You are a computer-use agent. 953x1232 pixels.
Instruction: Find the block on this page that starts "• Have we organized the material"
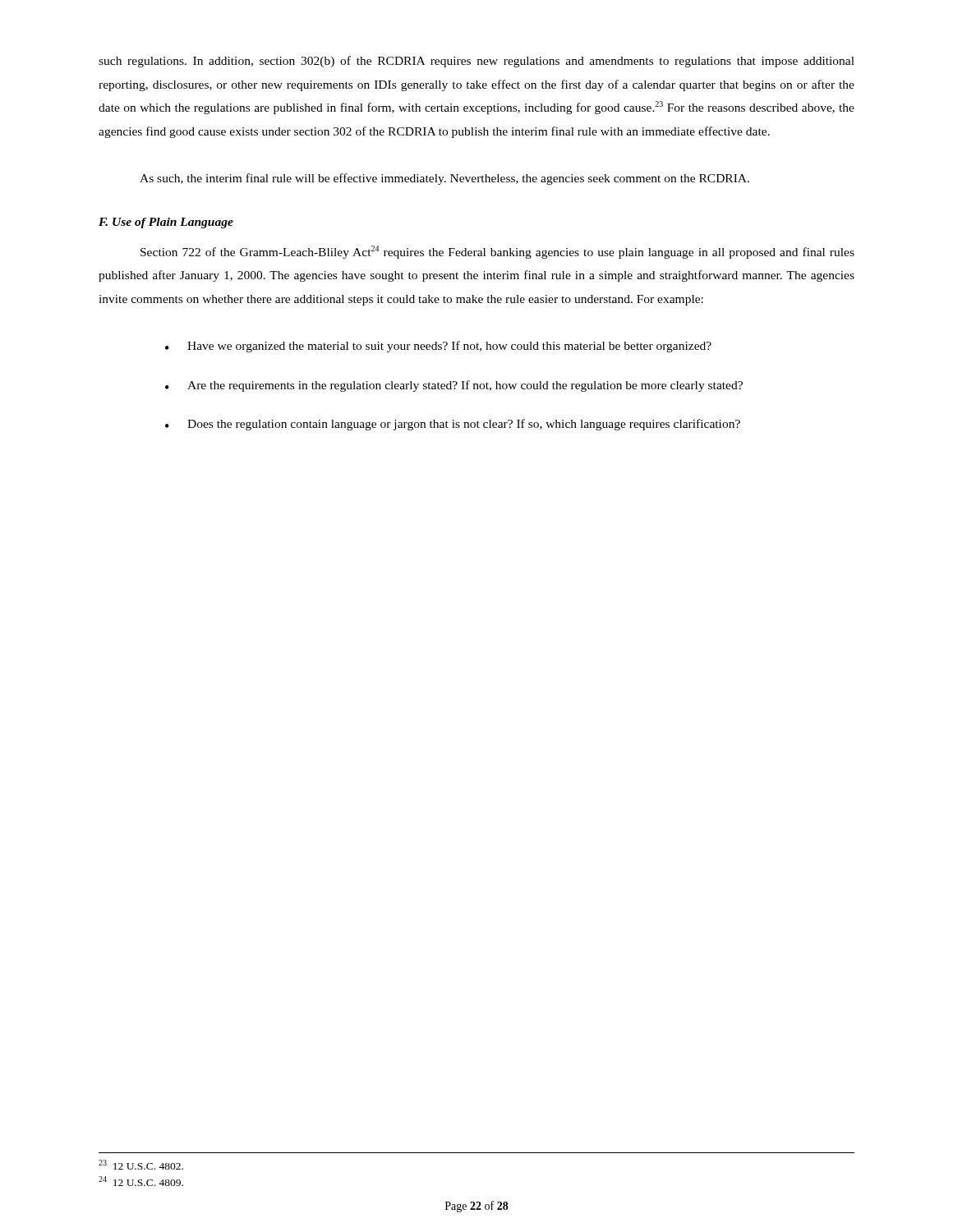click(x=509, y=348)
